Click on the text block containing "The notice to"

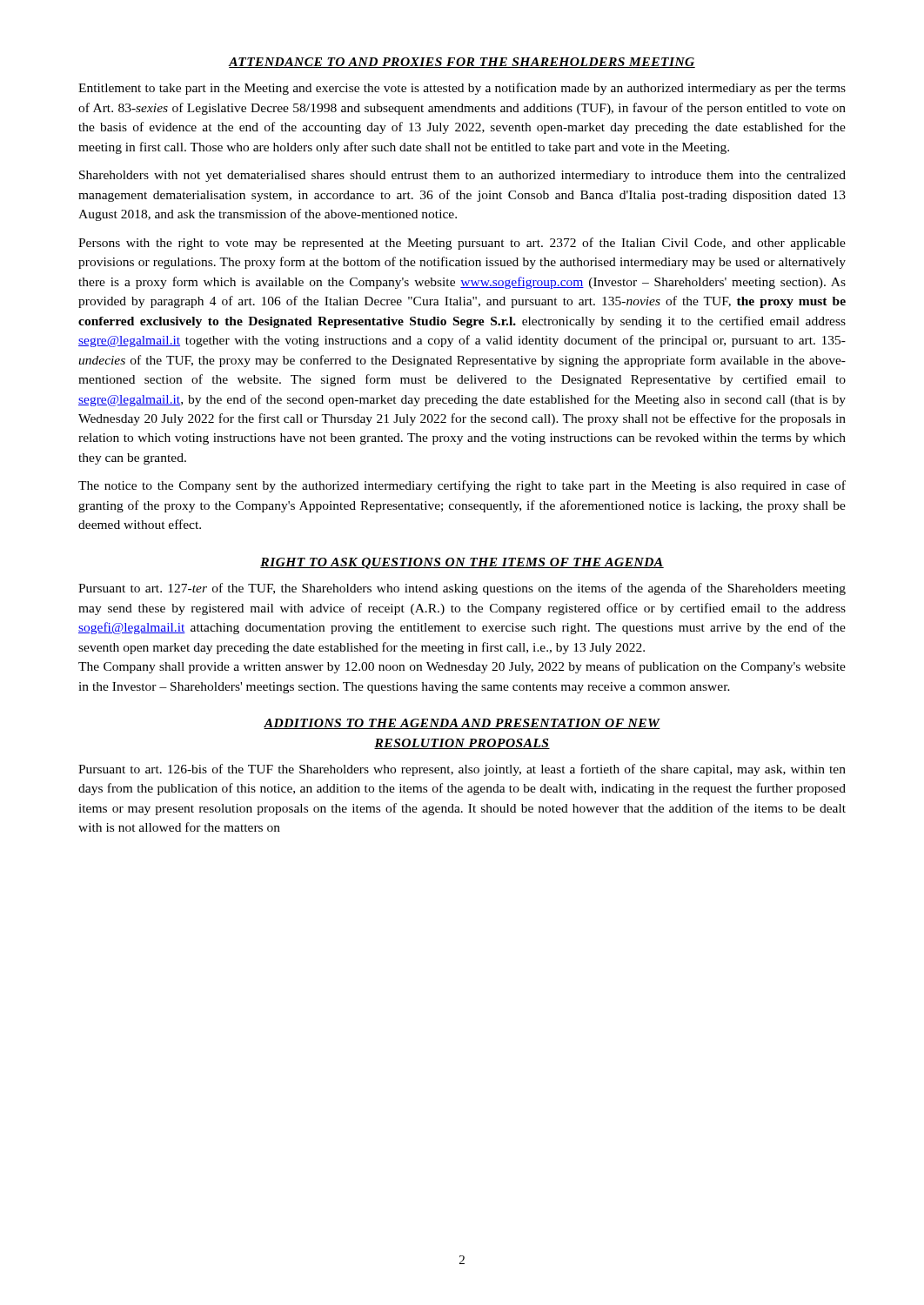[x=462, y=506]
